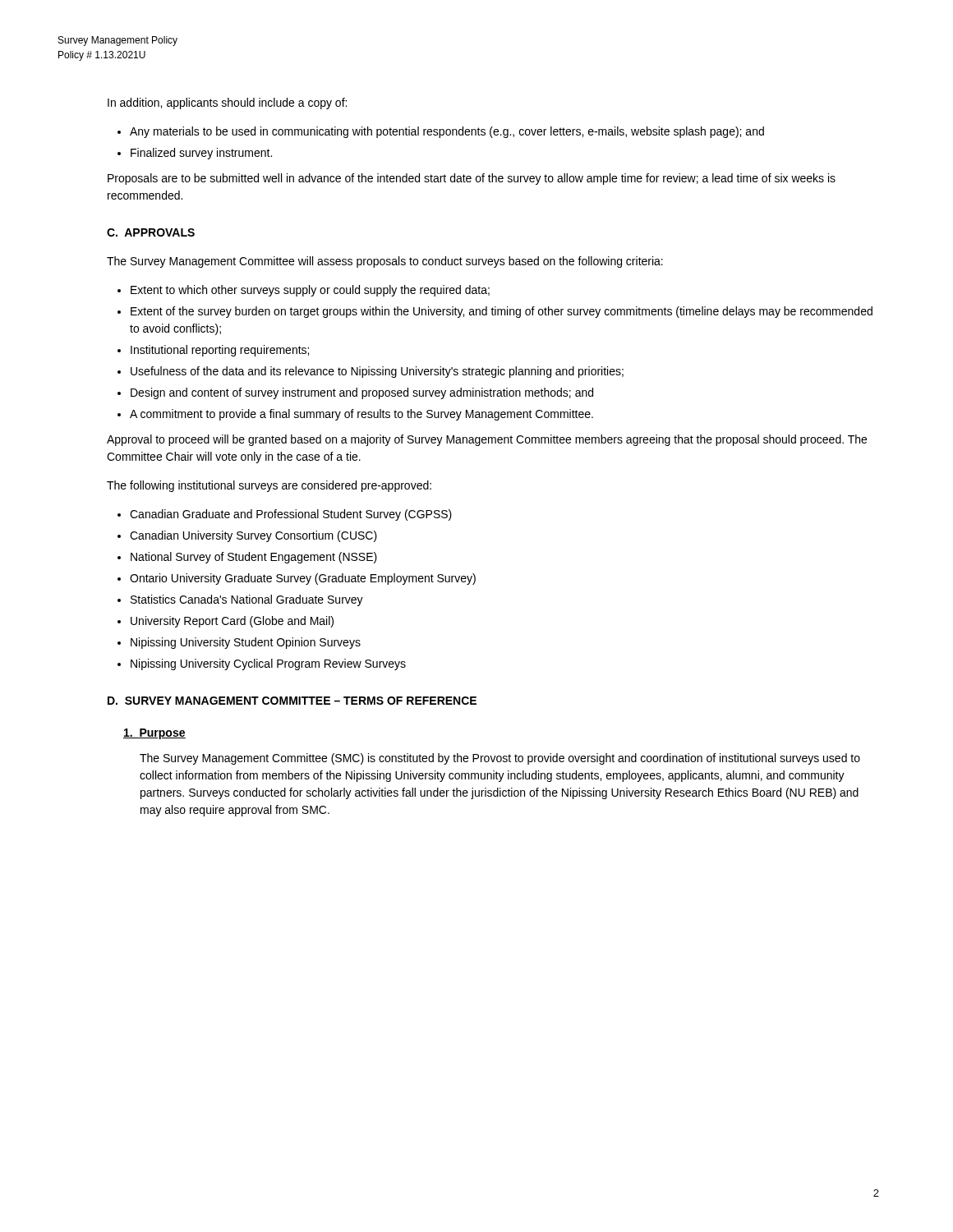This screenshot has width=953, height=1232.
Task: Where is the passage that starts "Nipissing University Student Opinion"?
Action: coord(245,642)
